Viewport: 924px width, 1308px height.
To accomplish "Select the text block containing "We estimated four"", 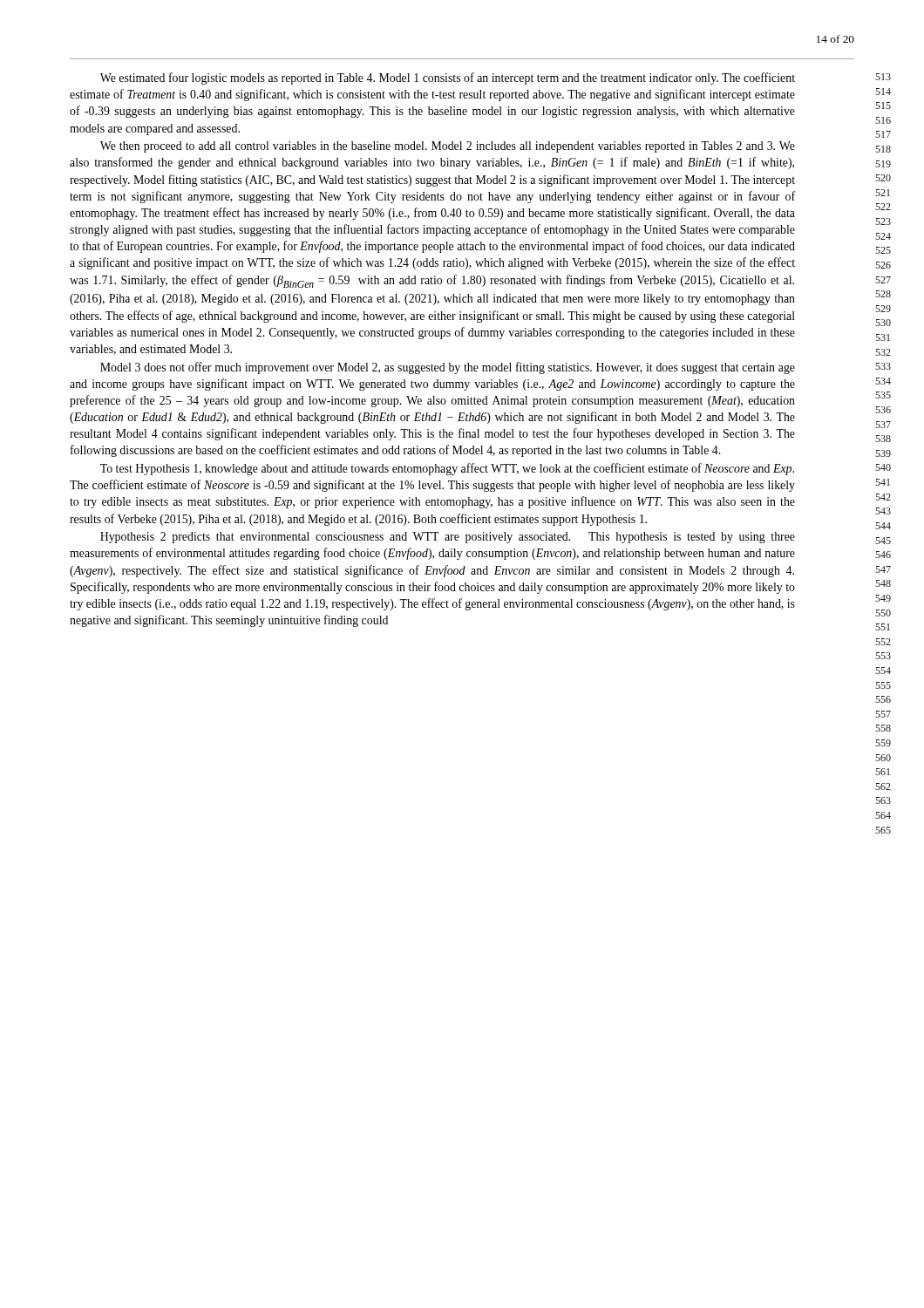I will [x=448, y=78].
